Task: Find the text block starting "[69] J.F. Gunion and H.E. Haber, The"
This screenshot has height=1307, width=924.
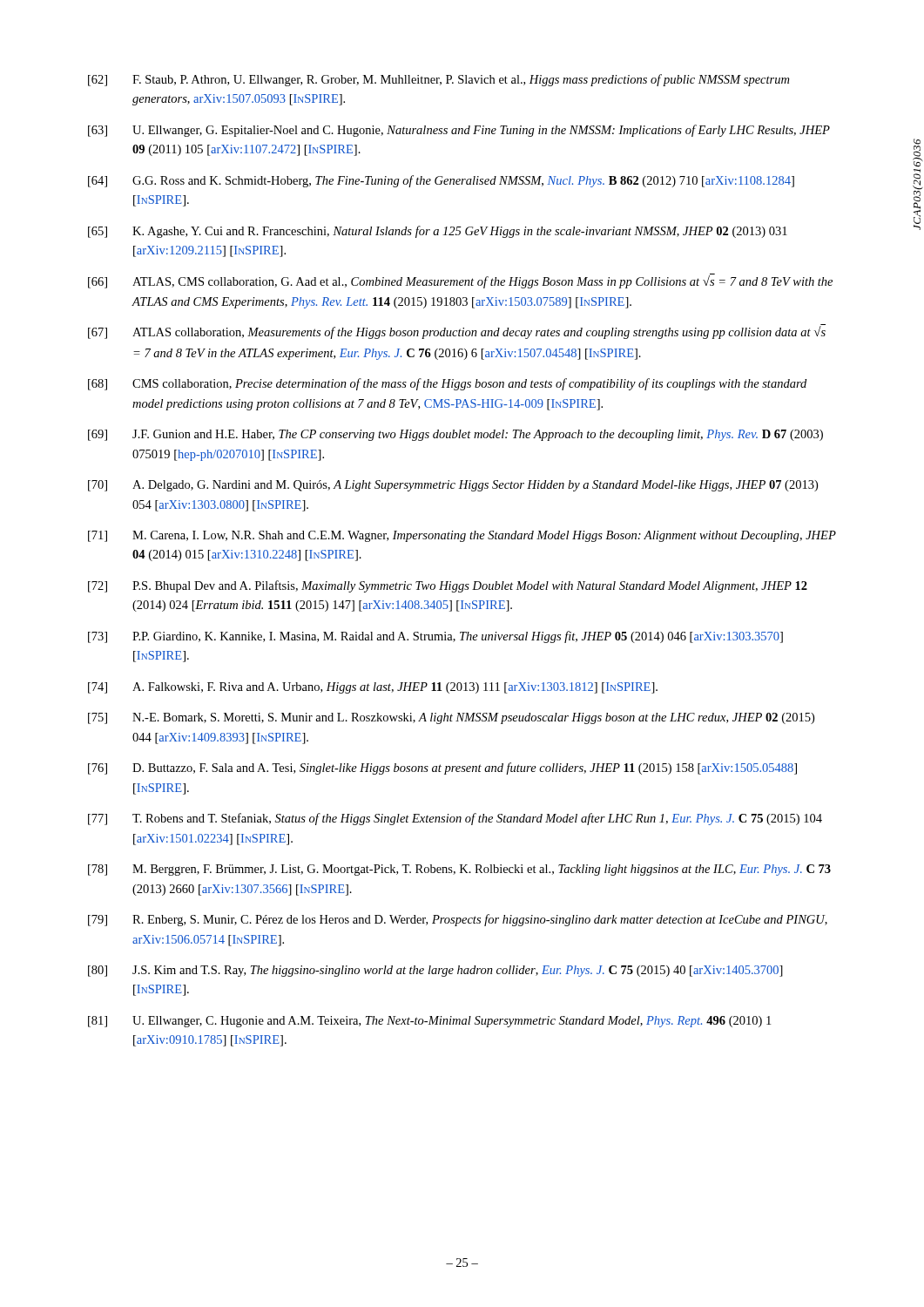Action: tap(462, 444)
